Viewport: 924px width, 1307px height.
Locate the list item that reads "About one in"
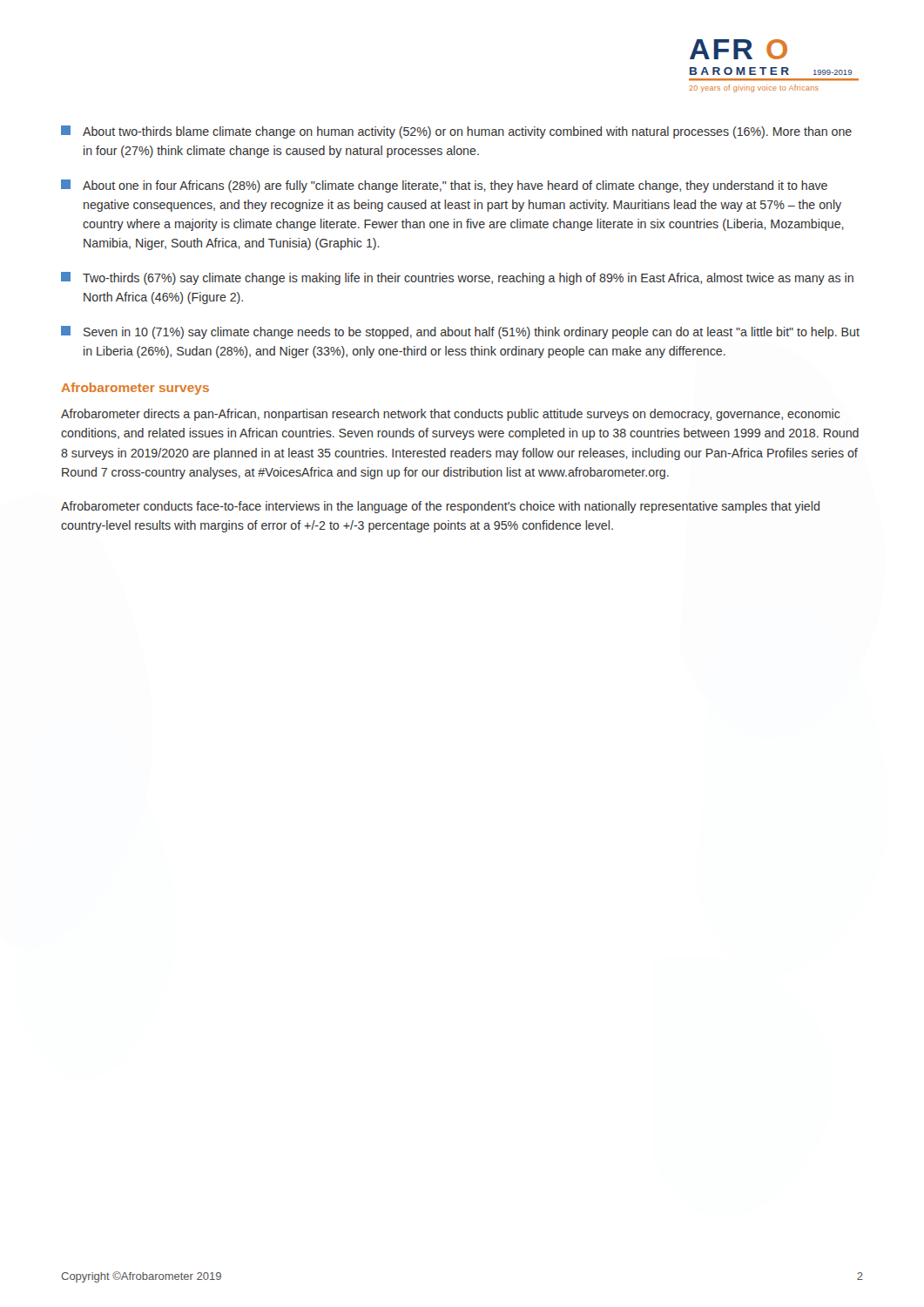tap(462, 214)
